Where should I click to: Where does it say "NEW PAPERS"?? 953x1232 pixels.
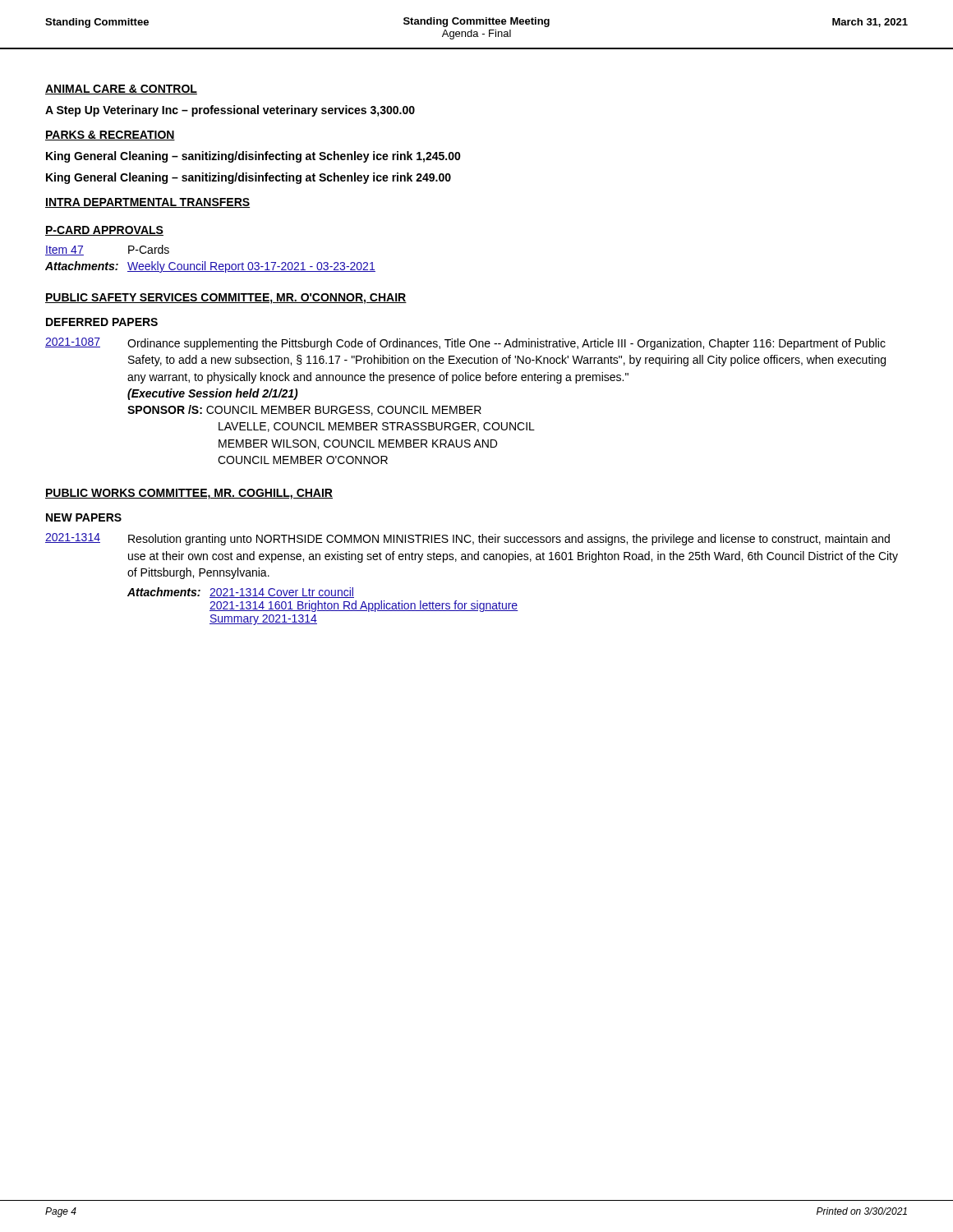tap(83, 518)
